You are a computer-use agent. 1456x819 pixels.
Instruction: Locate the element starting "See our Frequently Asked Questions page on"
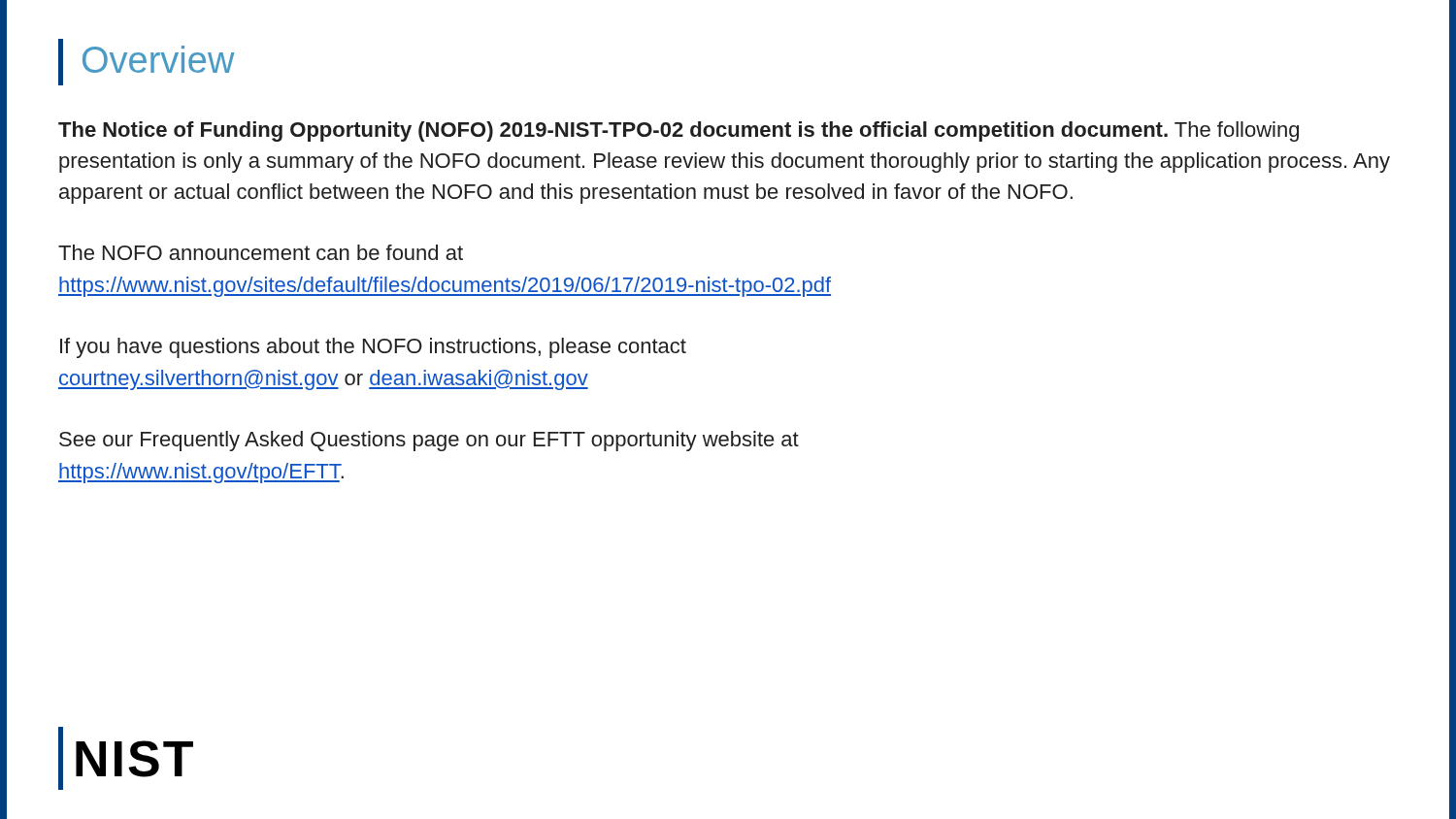click(428, 455)
